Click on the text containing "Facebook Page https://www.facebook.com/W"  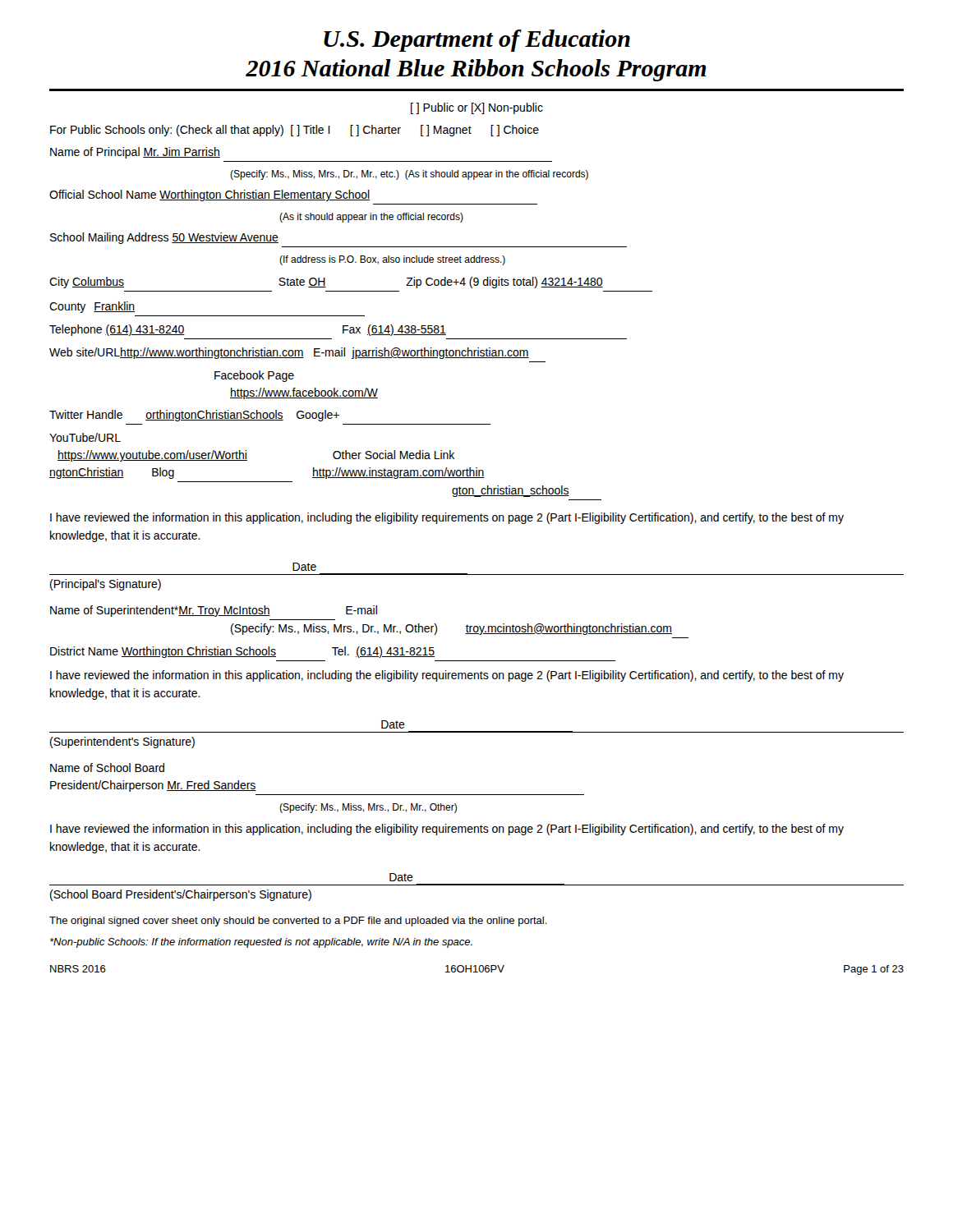[x=296, y=384]
